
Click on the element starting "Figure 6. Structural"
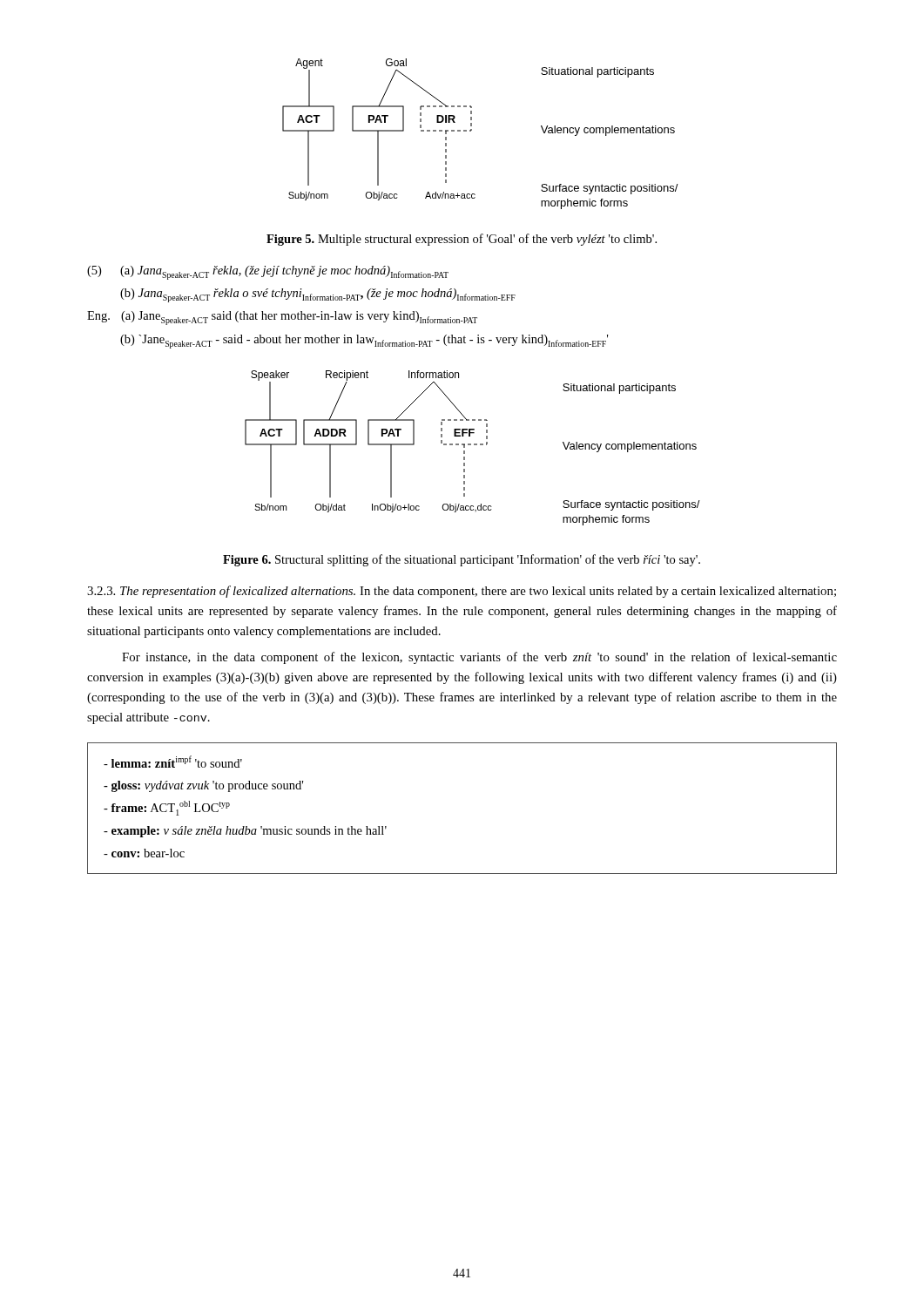coord(462,559)
